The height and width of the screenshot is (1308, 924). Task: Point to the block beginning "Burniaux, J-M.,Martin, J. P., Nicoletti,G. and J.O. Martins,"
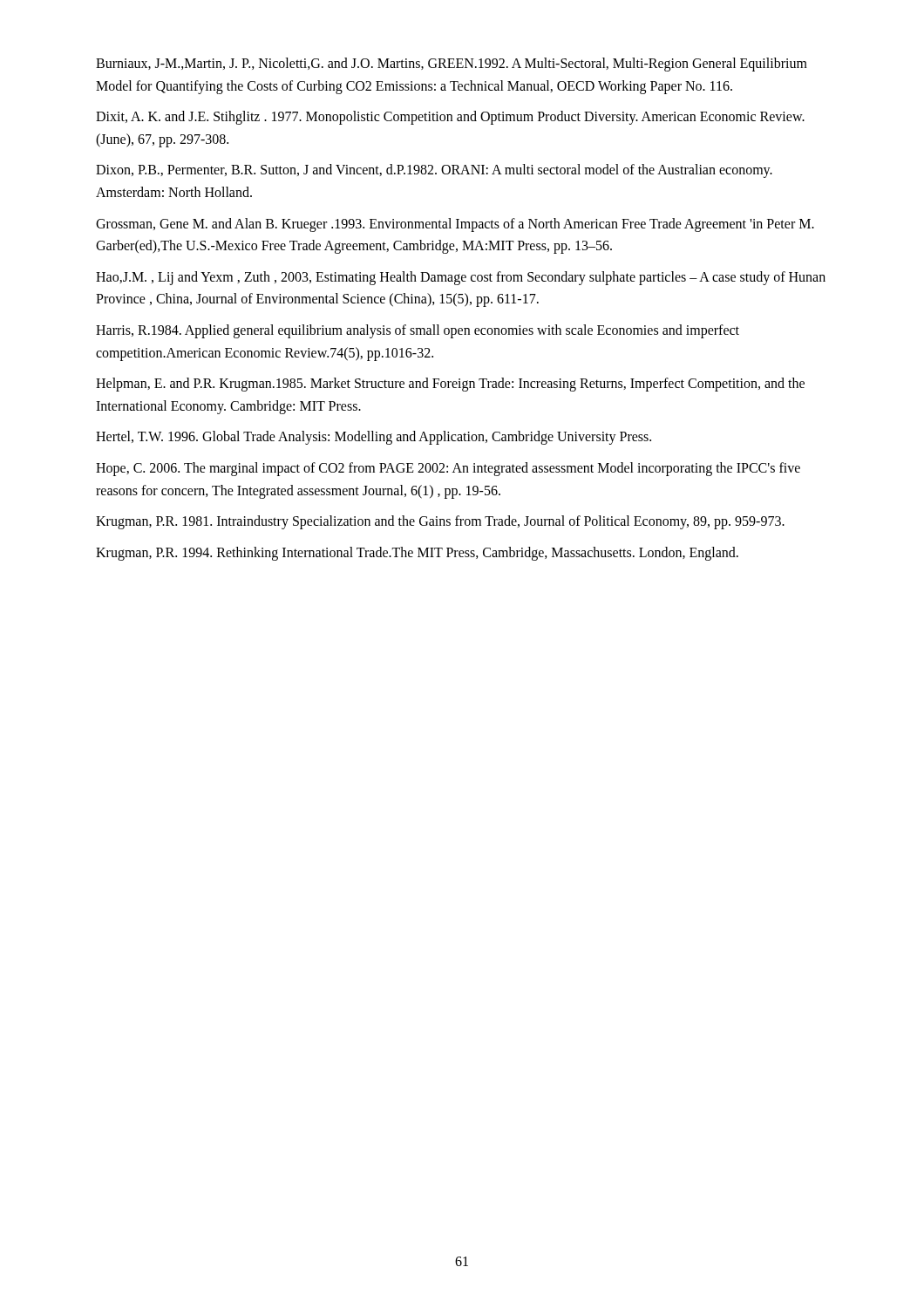(x=462, y=75)
